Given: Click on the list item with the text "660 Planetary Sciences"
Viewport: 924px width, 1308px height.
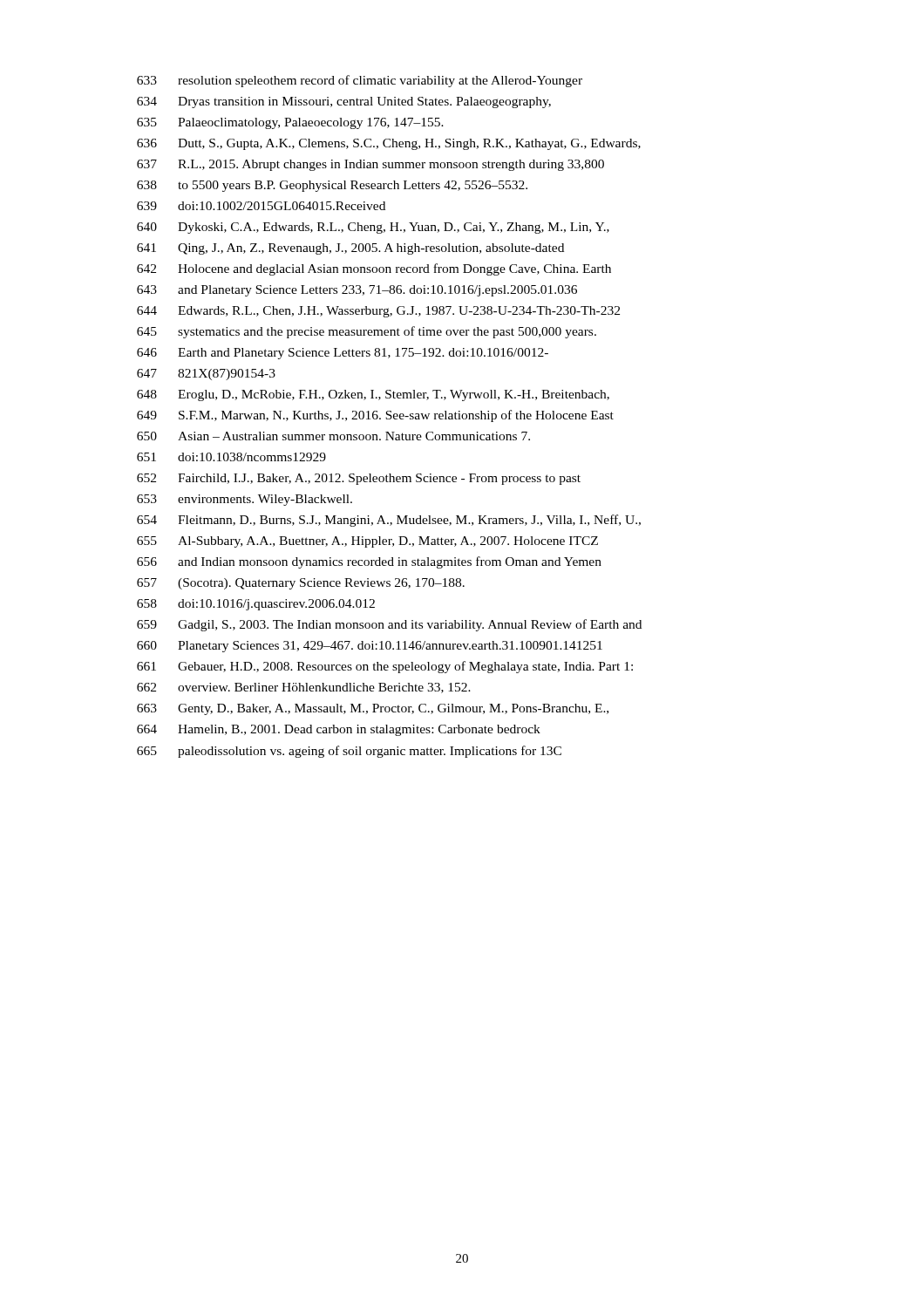Looking at the screenshot, I should click(x=462, y=646).
